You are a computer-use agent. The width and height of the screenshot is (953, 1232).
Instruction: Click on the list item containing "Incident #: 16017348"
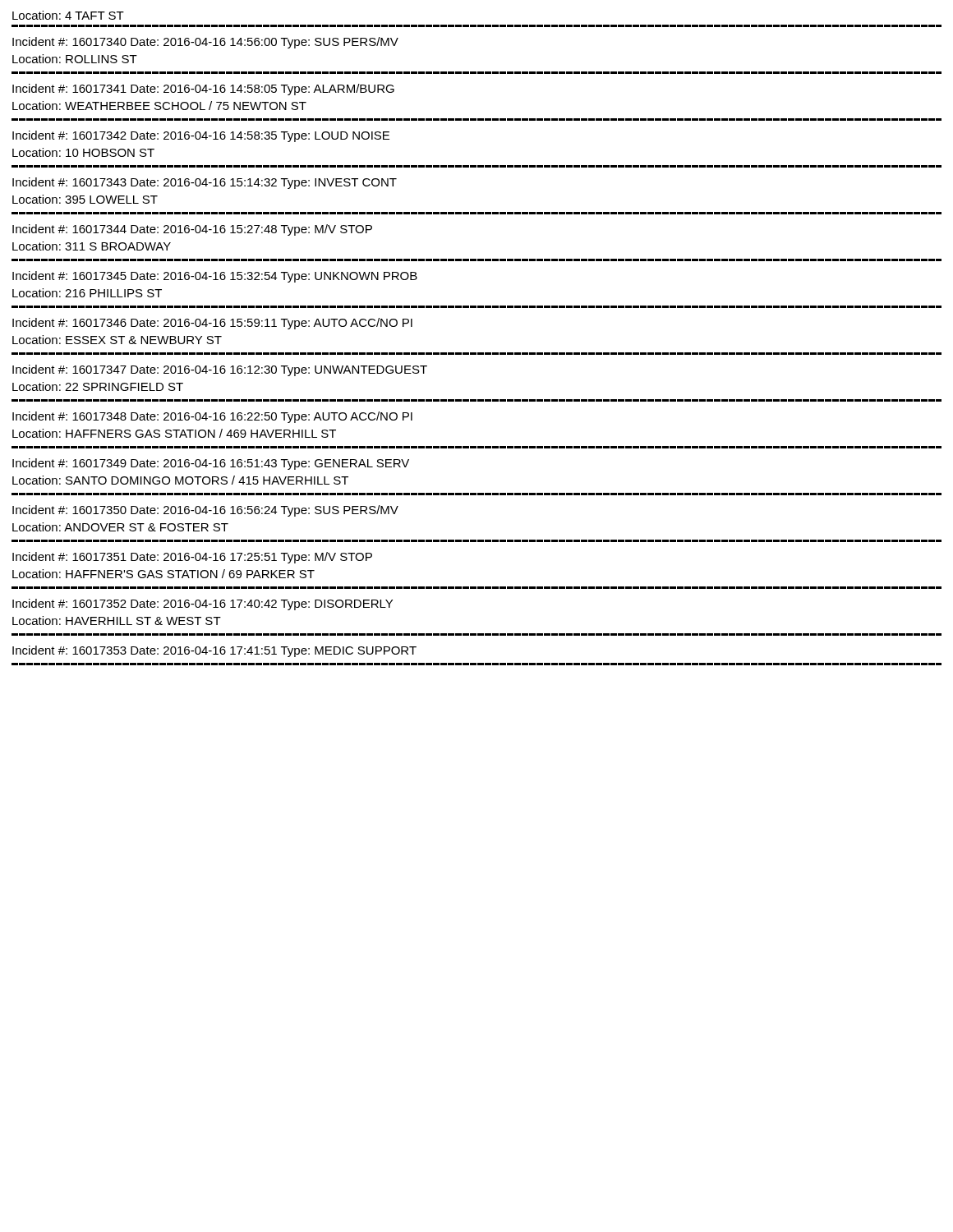[x=212, y=417]
